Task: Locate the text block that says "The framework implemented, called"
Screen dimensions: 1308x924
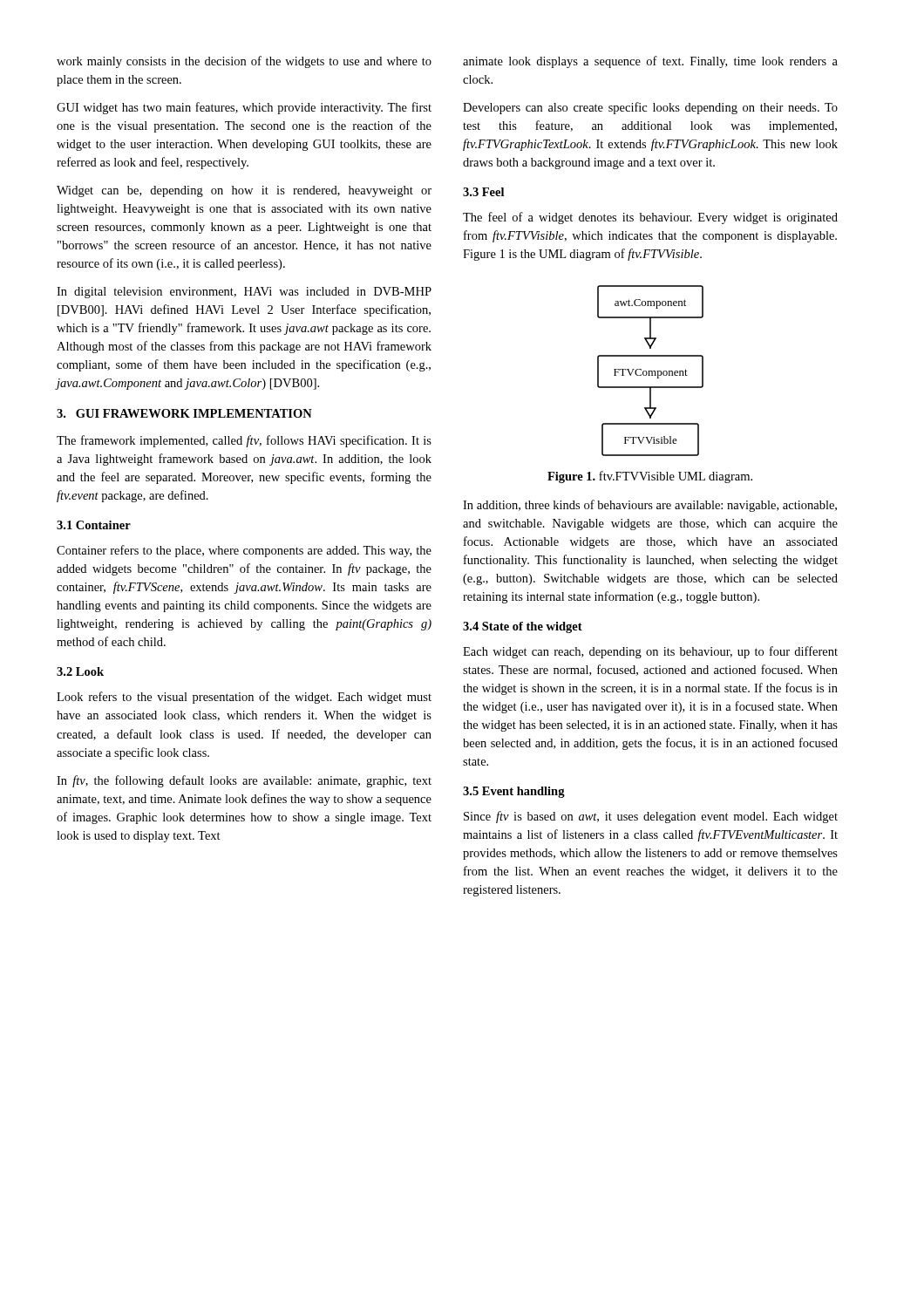Action: point(244,469)
